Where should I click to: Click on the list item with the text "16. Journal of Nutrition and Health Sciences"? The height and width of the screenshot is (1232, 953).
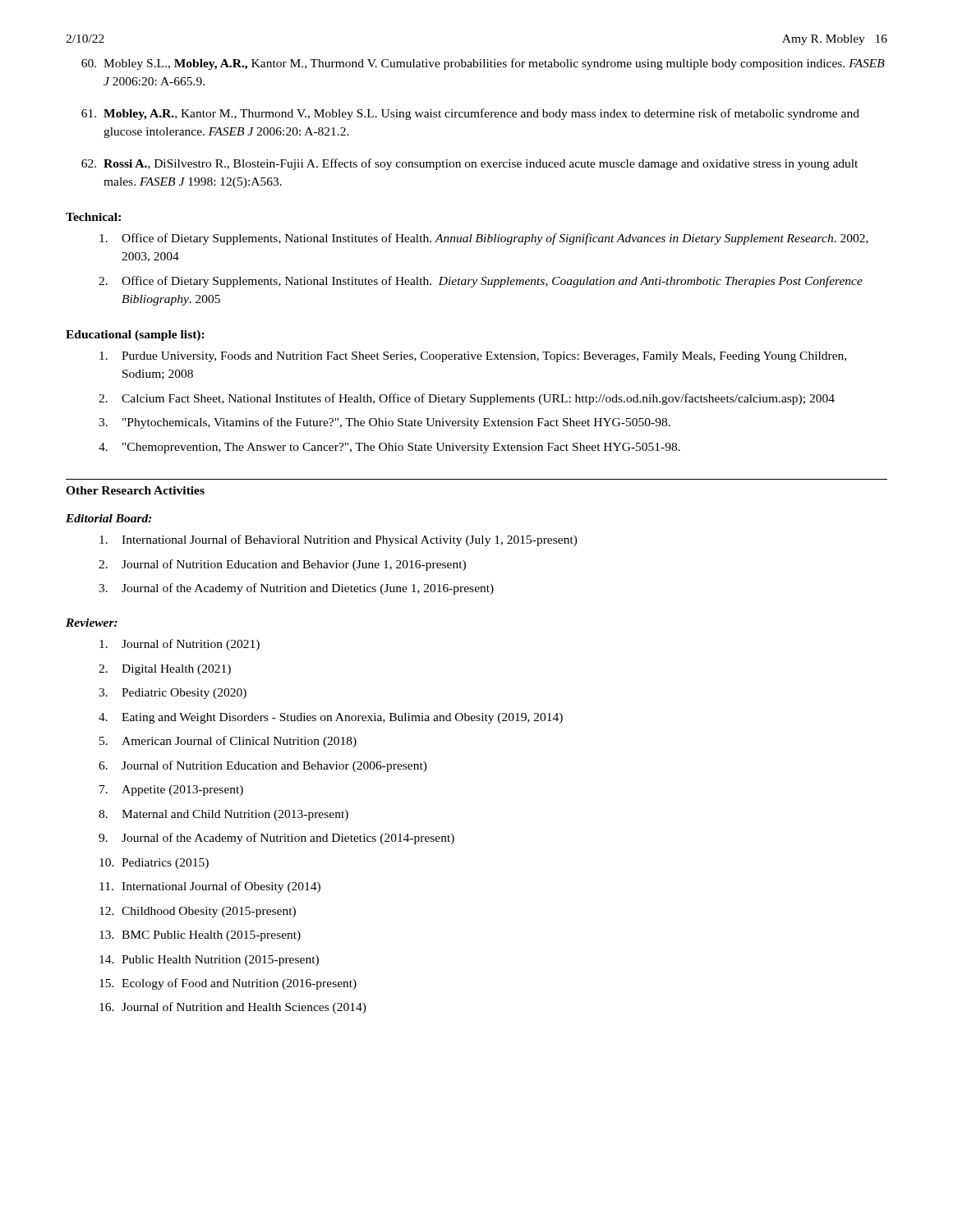pyautogui.click(x=233, y=1008)
